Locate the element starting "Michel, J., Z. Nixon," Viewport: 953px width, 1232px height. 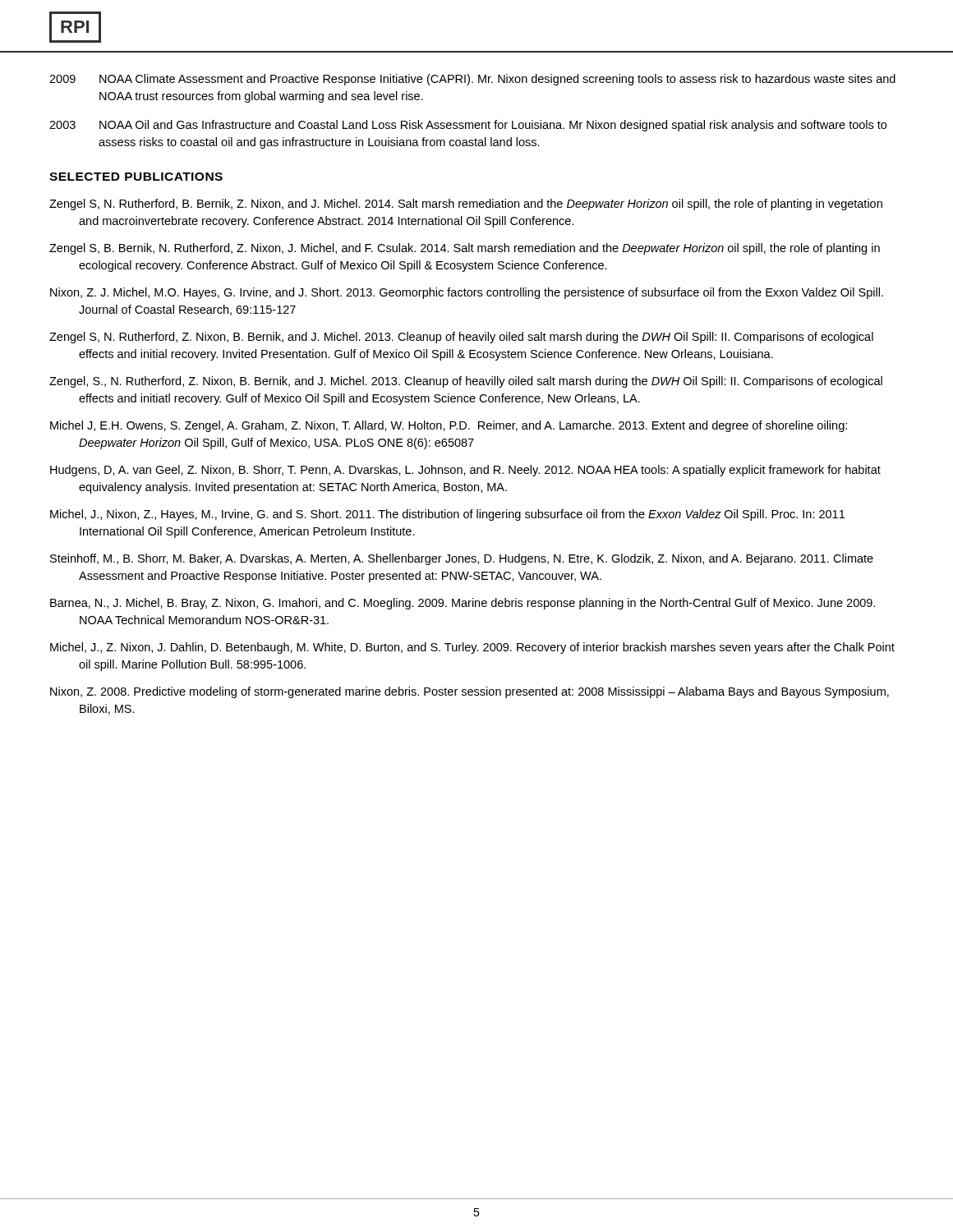pyautogui.click(x=472, y=656)
